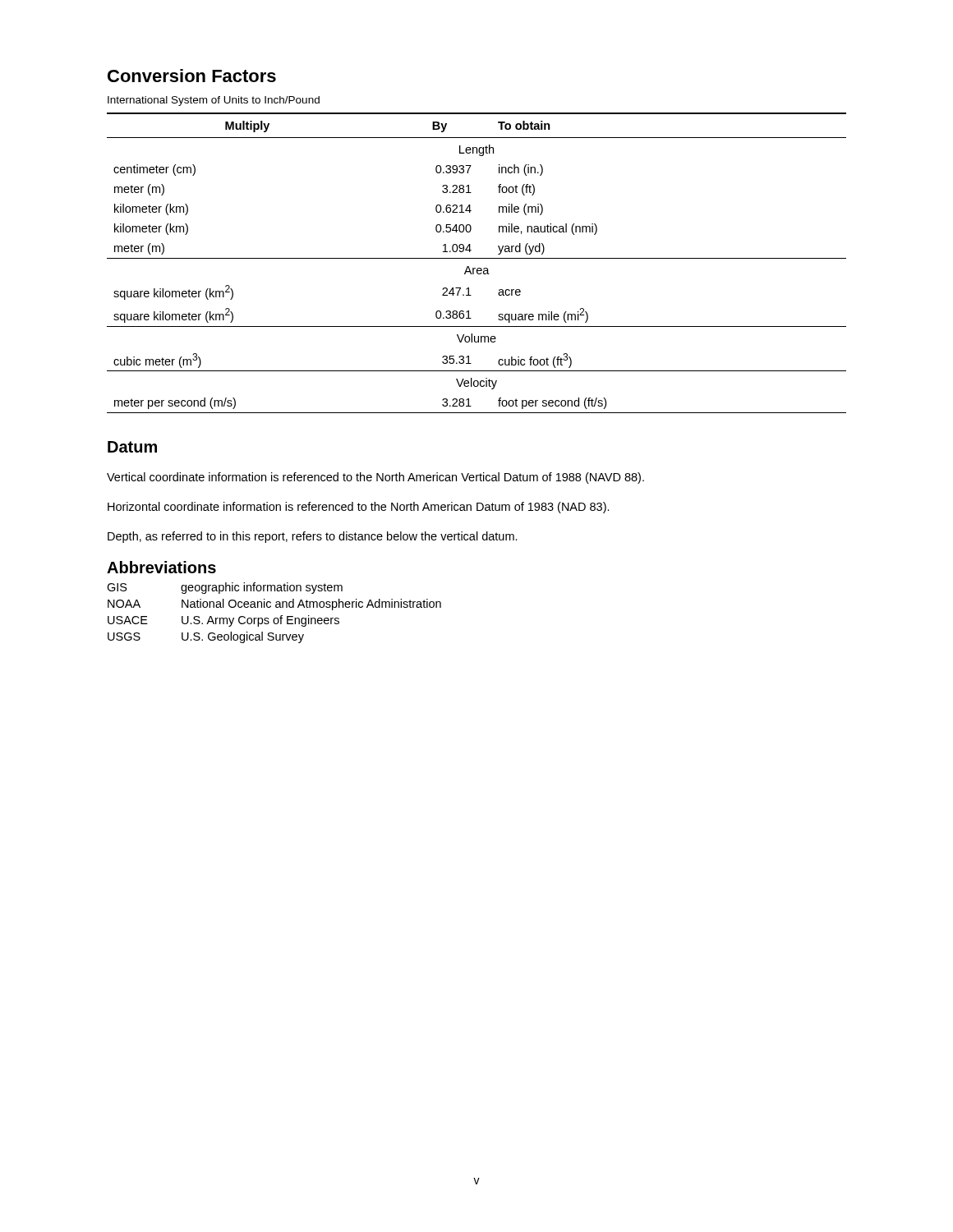Locate the text block starting "Horizontal coordinate information is"
Image resolution: width=953 pixels, height=1232 pixels.
tap(476, 508)
